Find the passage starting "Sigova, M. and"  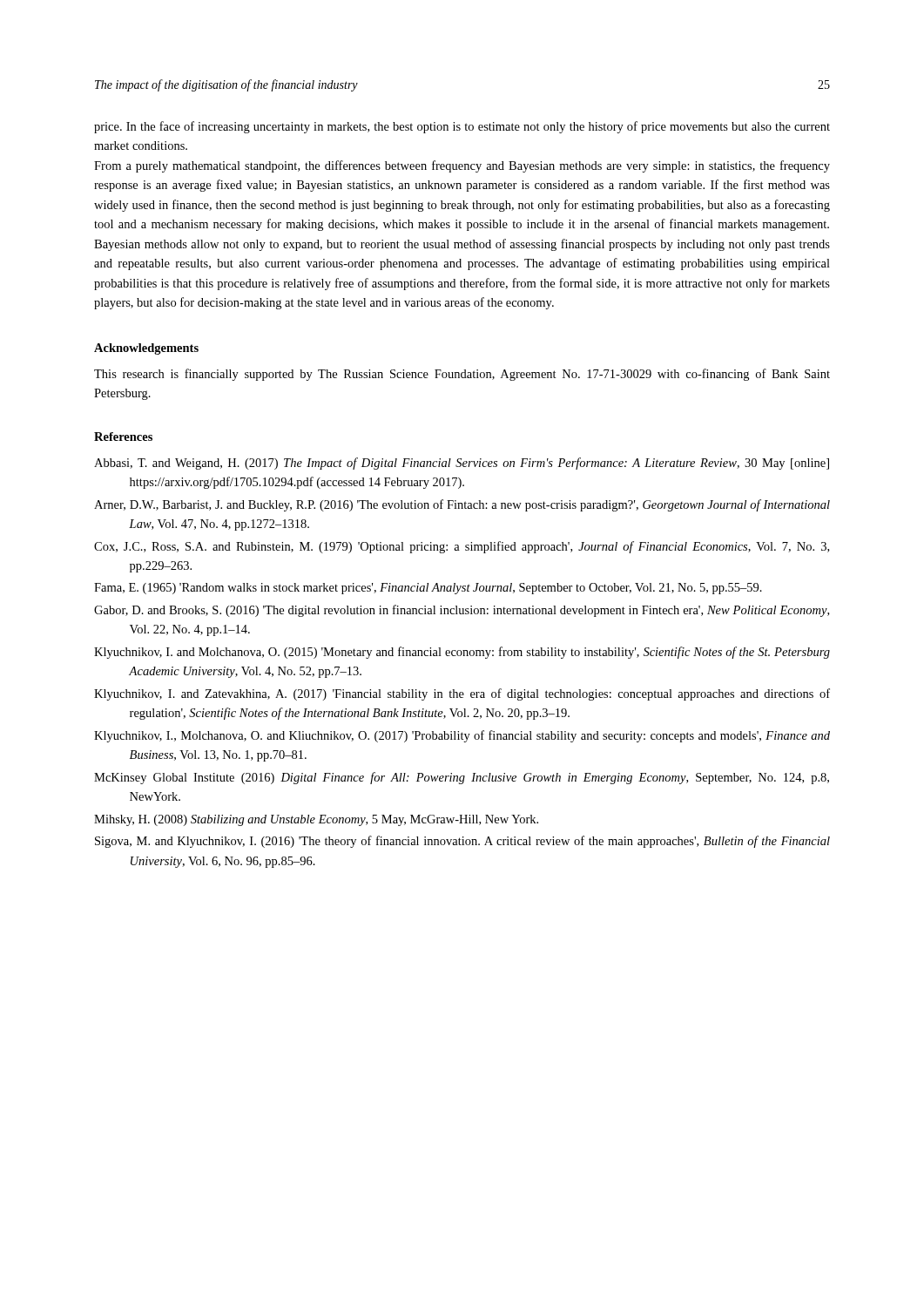pos(462,851)
